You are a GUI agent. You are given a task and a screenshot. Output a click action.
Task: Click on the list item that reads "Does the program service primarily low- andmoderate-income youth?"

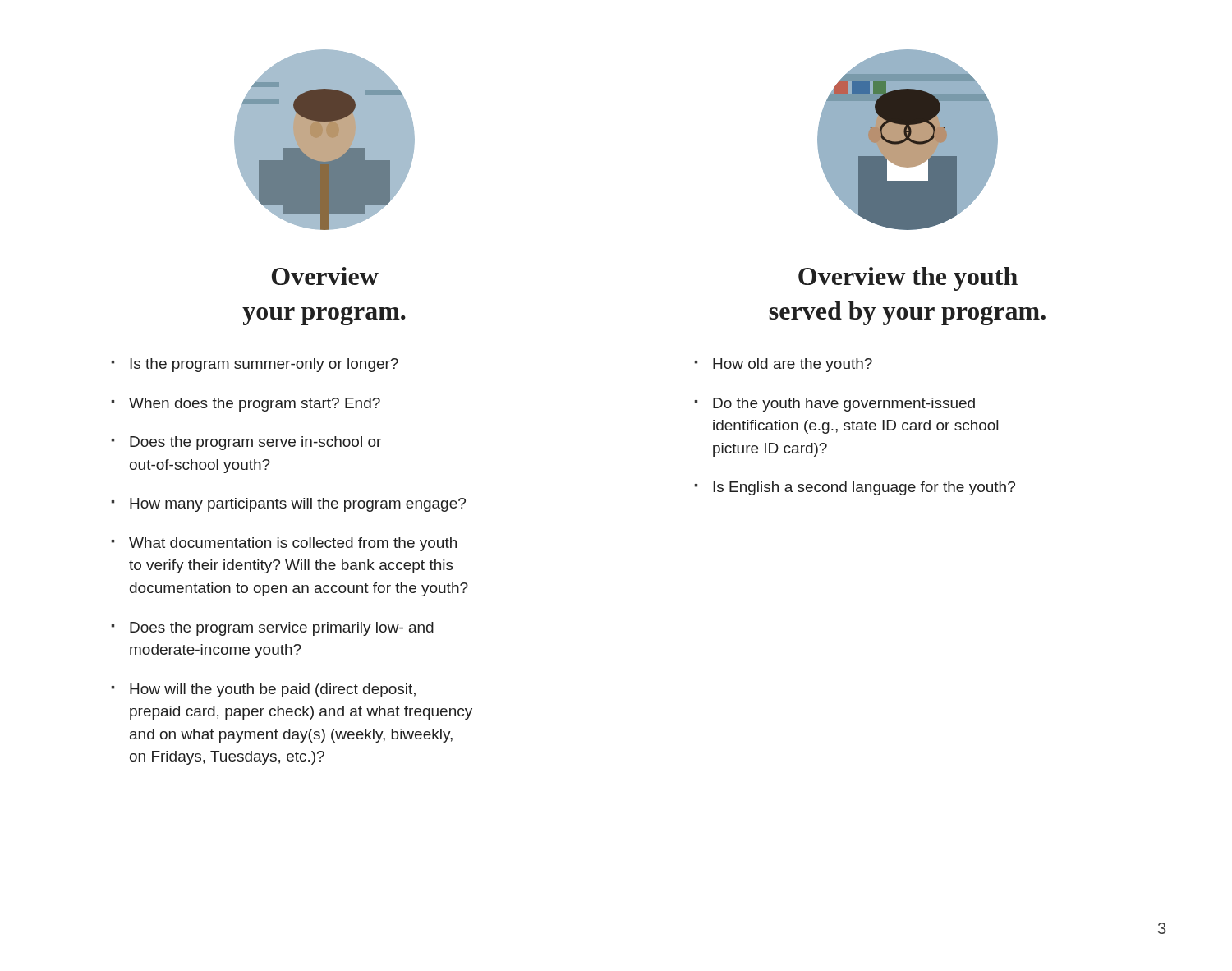click(x=282, y=638)
